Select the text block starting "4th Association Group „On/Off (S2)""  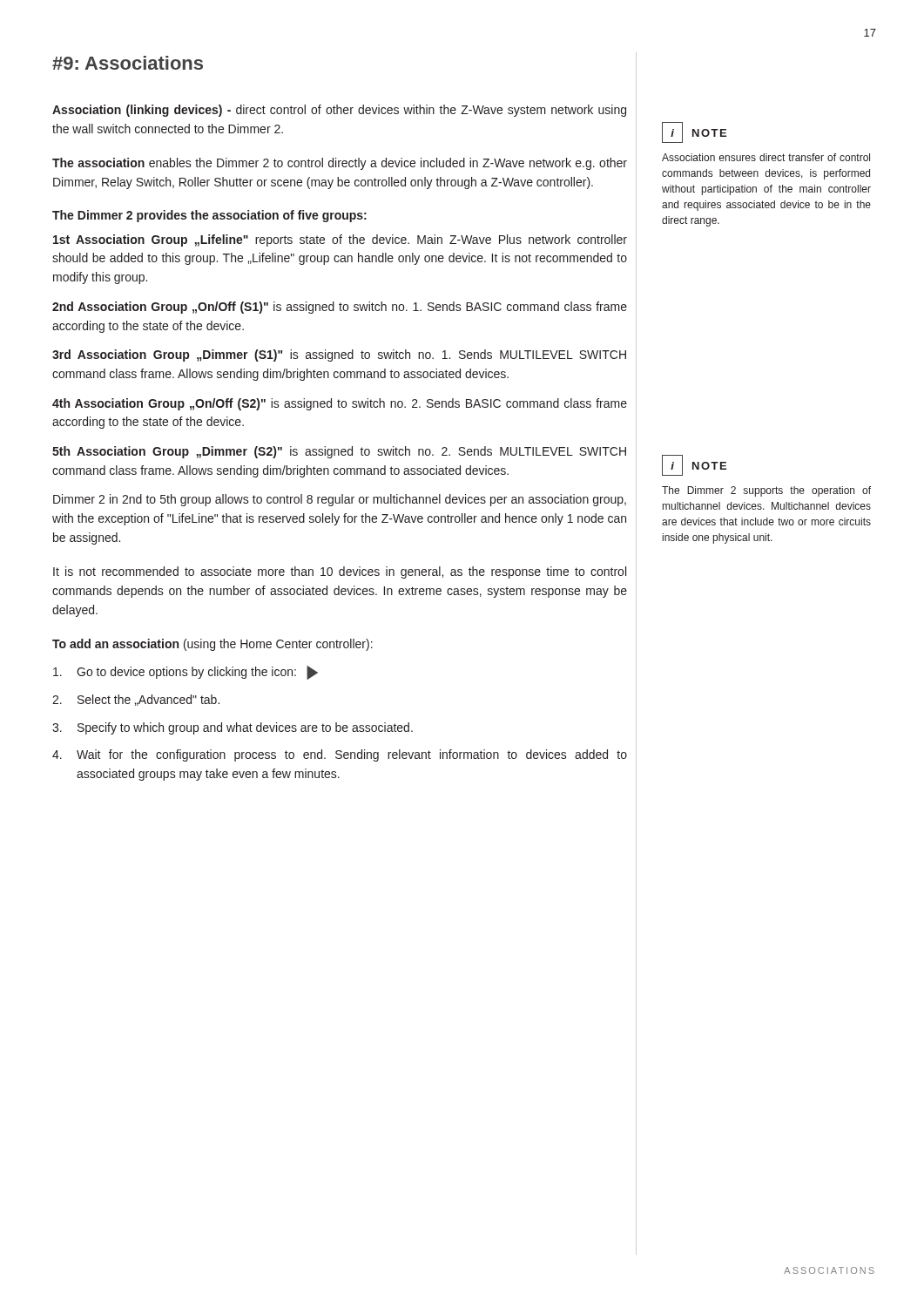pyautogui.click(x=340, y=412)
